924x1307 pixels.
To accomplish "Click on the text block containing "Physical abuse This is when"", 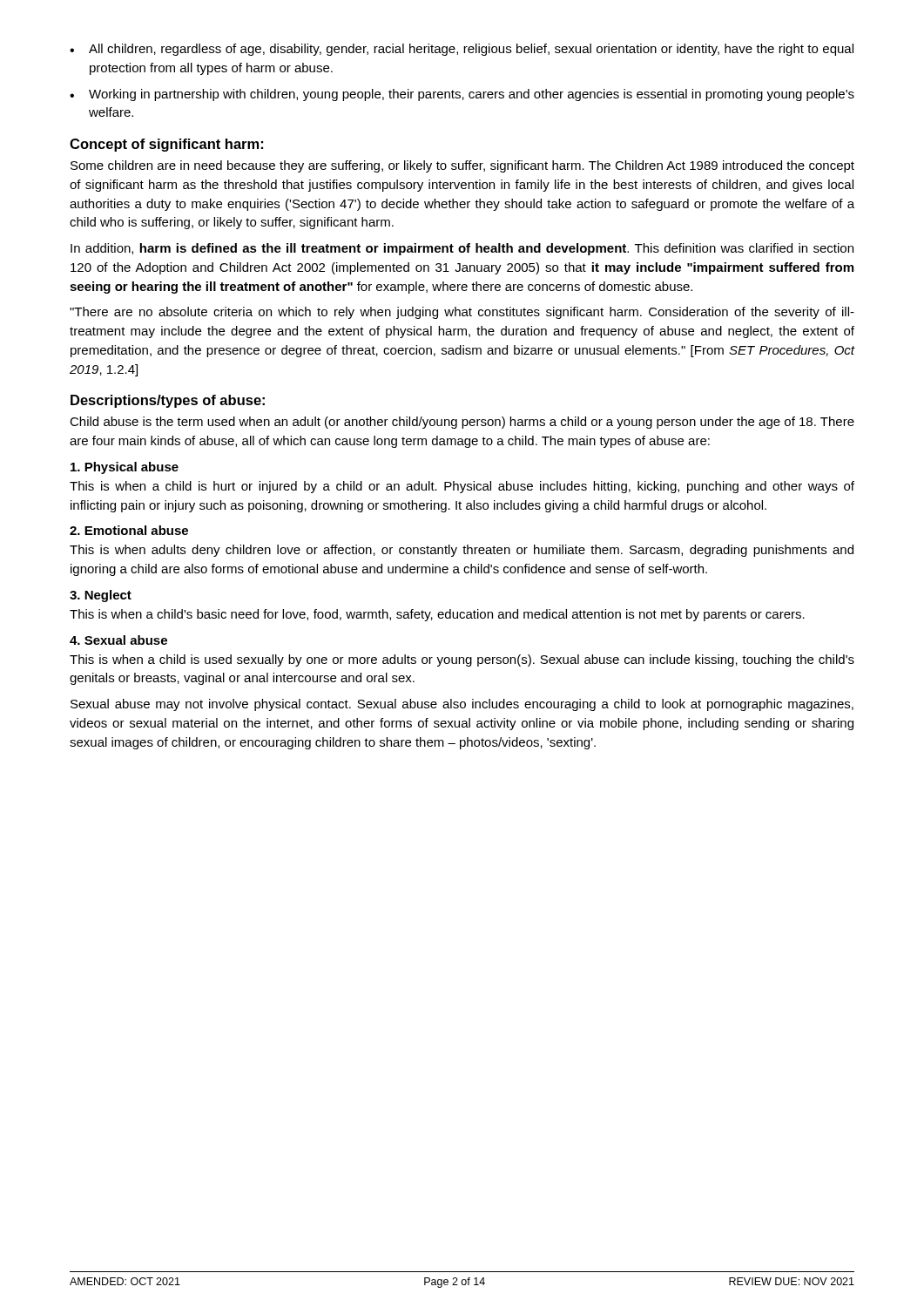I will pos(462,487).
